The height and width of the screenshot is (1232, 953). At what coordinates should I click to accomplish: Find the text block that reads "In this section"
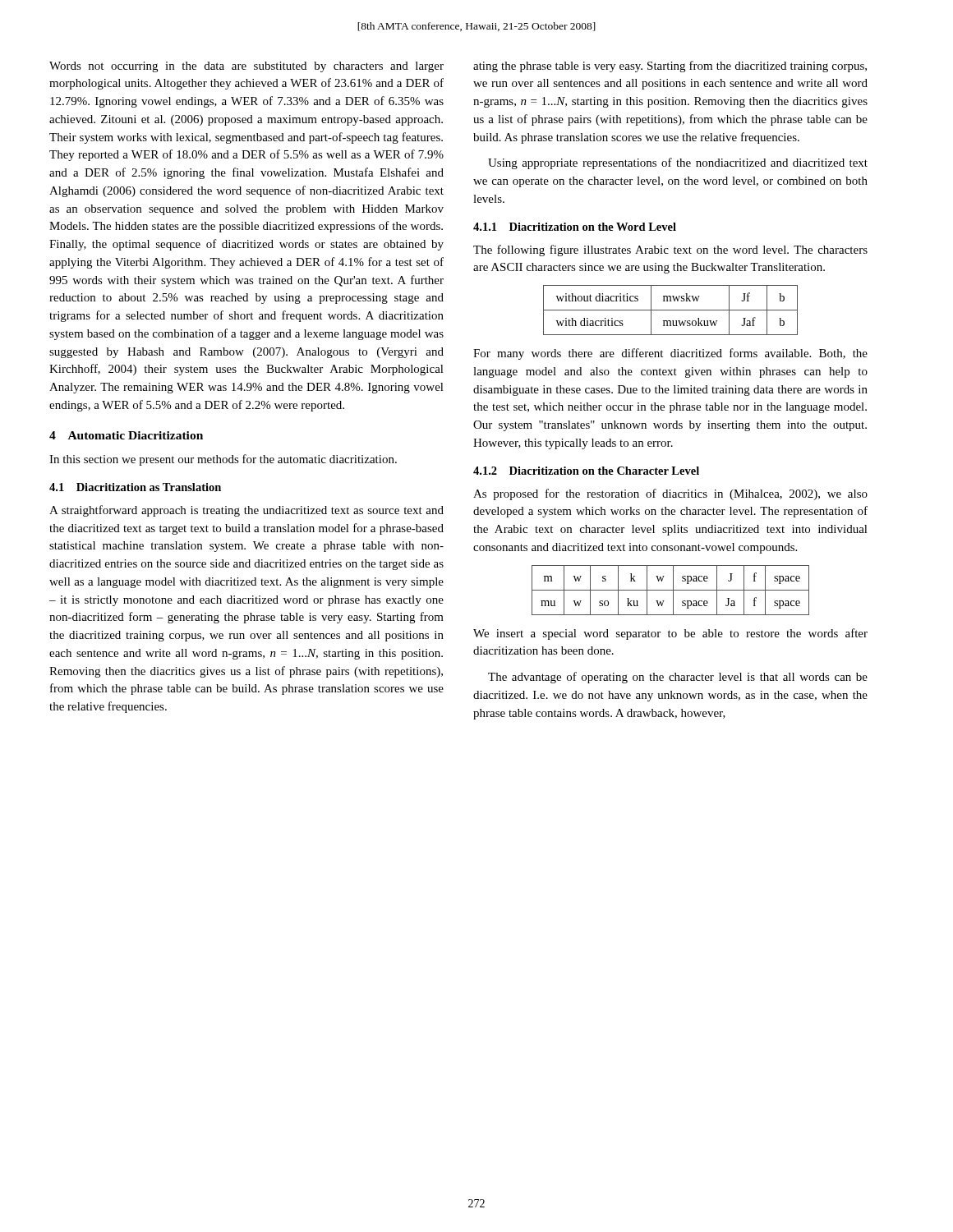246,460
